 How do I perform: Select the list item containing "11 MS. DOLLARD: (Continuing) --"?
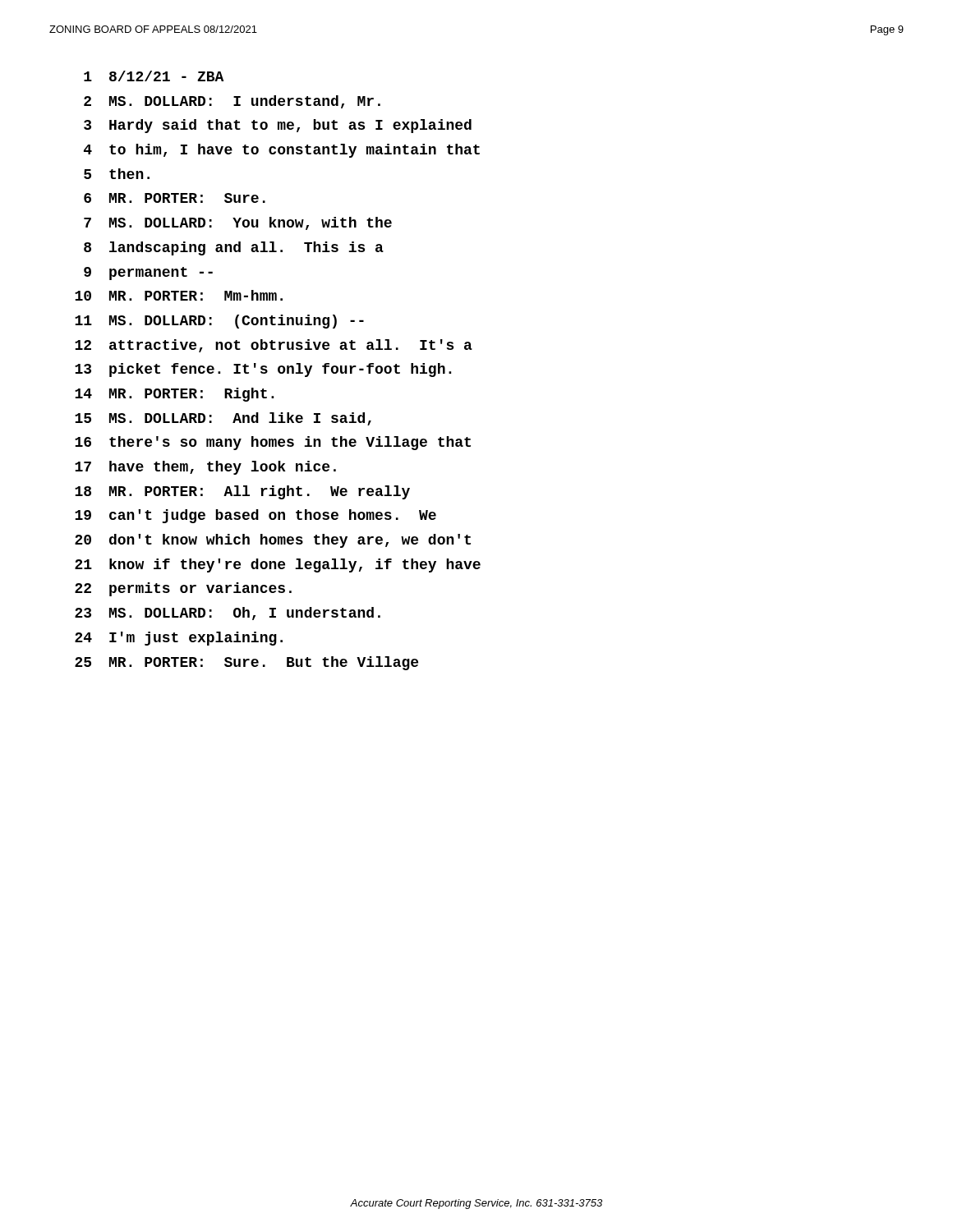(x=166, y=322)
